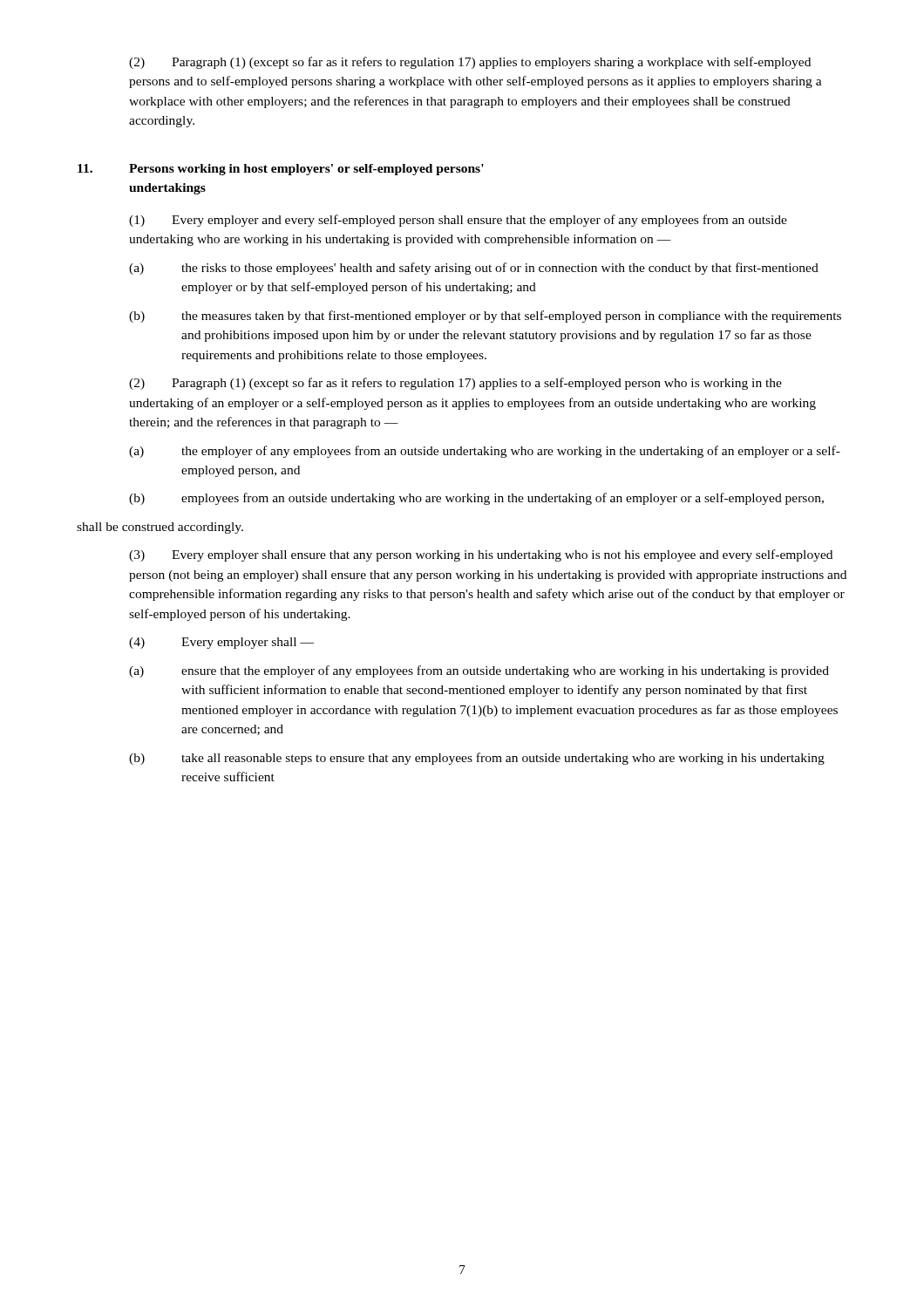Viewport: 924px width, 1308px height.
Task: Point to the text block starting "shall be construed"
Action: click(x=160, y=528)
